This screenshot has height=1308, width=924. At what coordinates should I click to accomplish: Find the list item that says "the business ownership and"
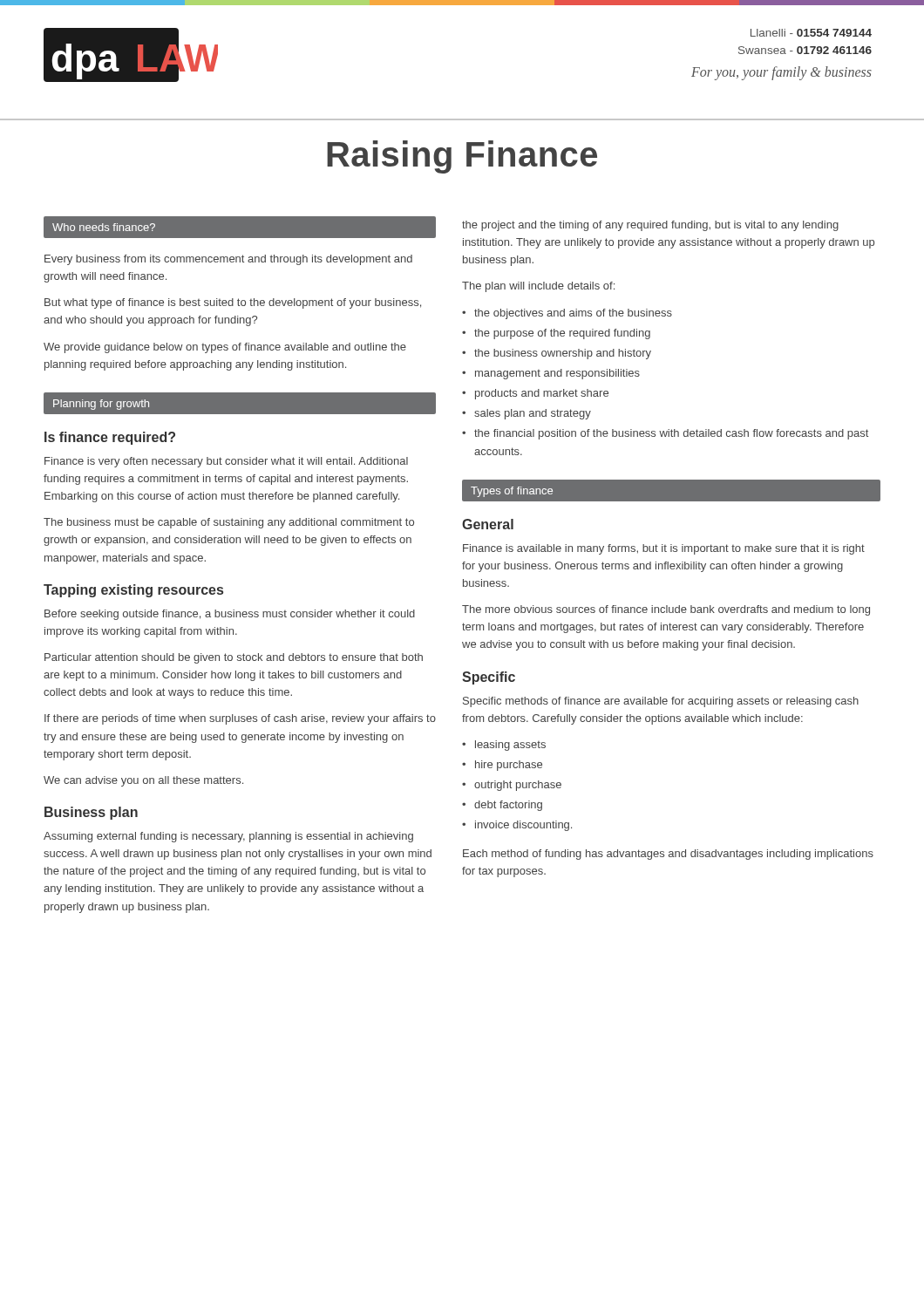(x=563, y=353)
